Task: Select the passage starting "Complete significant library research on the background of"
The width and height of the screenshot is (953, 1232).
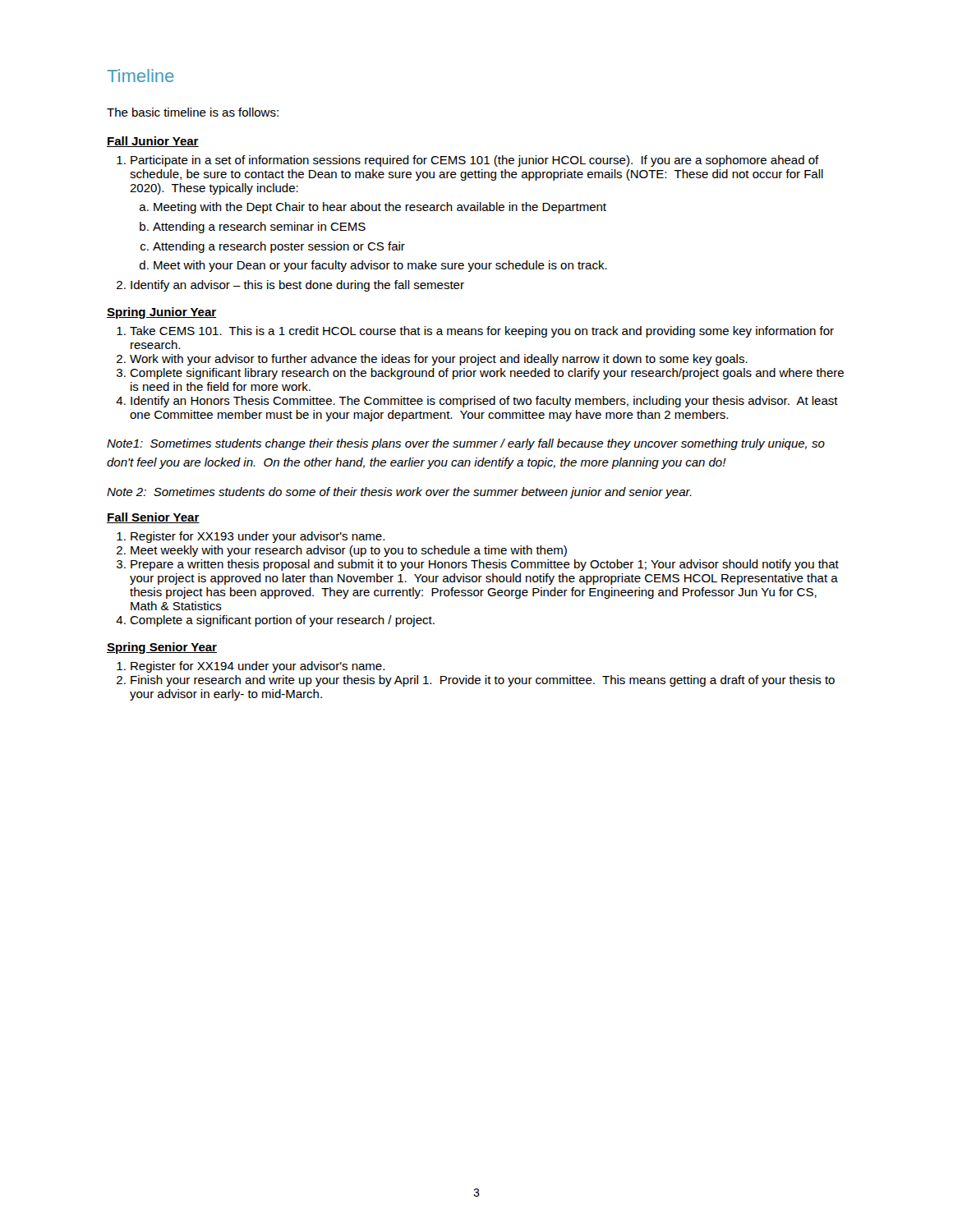Action: click(x=488, y=379)
